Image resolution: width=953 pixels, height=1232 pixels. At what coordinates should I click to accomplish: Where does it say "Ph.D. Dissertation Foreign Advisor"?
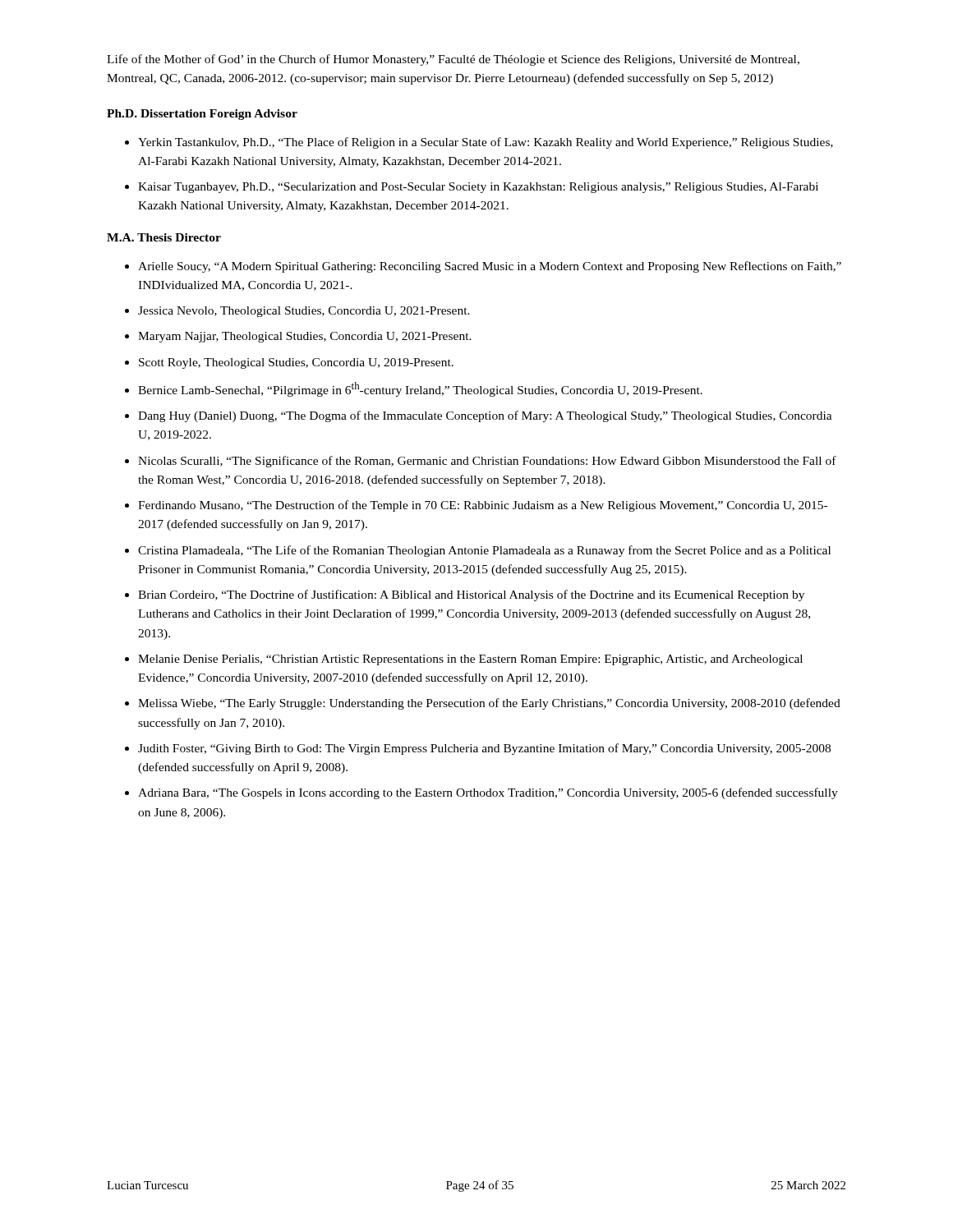coord(202,113)
